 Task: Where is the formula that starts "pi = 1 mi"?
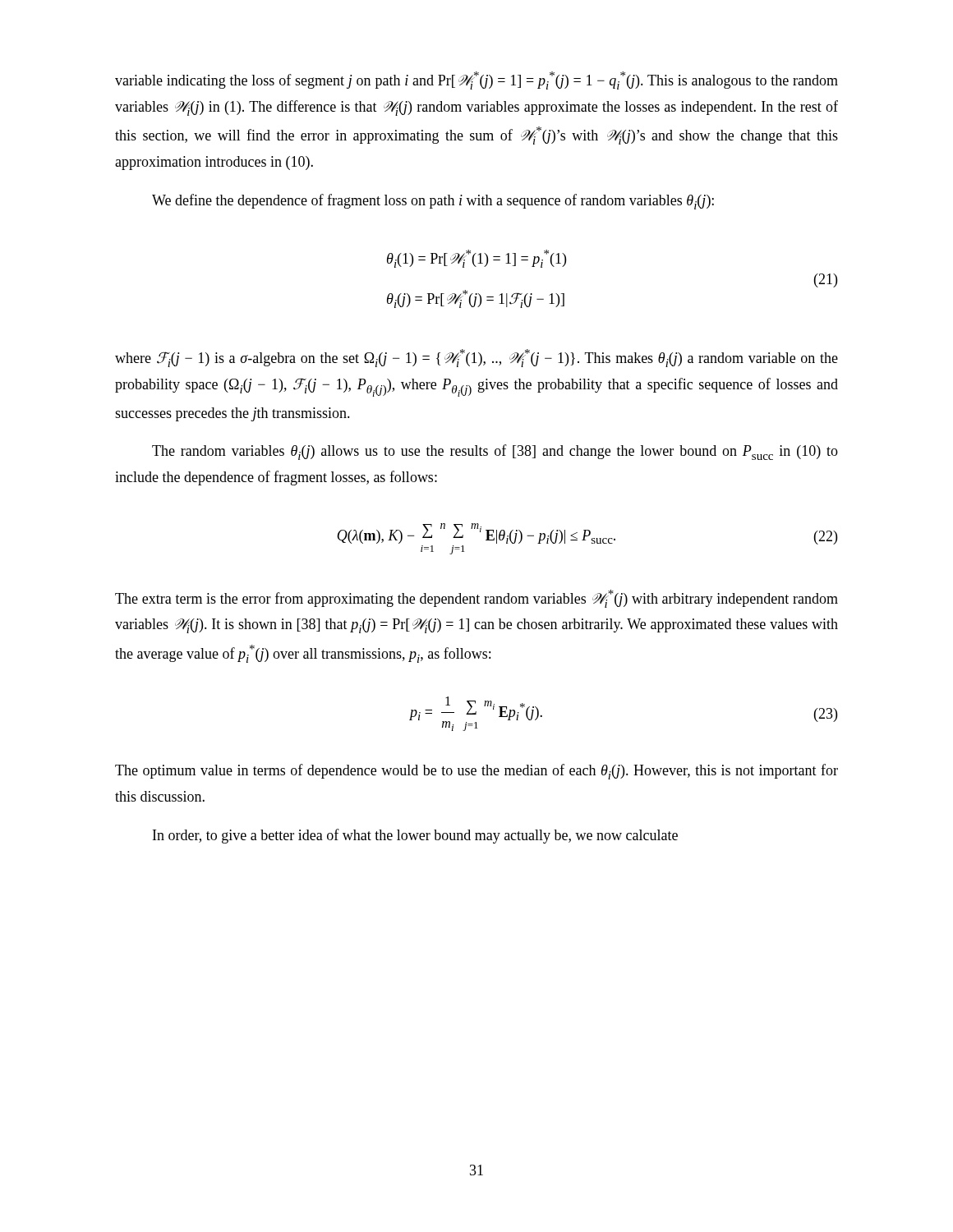pyautogui.click(x=476, y=714)
